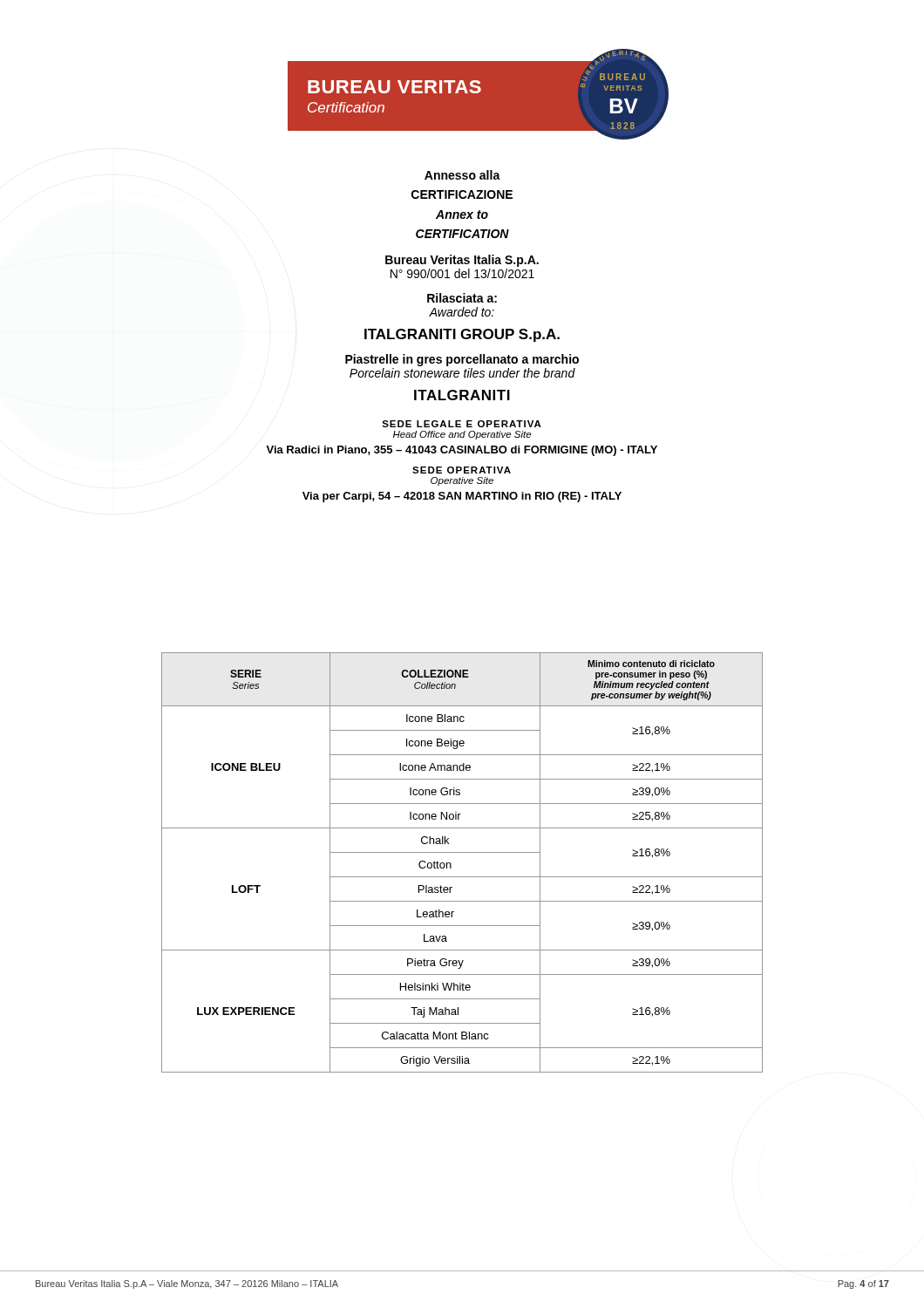Image resolution: width=924 pixels, height=1308 pixels.
Task: Click on the text starting "Rilasciata a: Awarded to:"
Action: point(462,305)
